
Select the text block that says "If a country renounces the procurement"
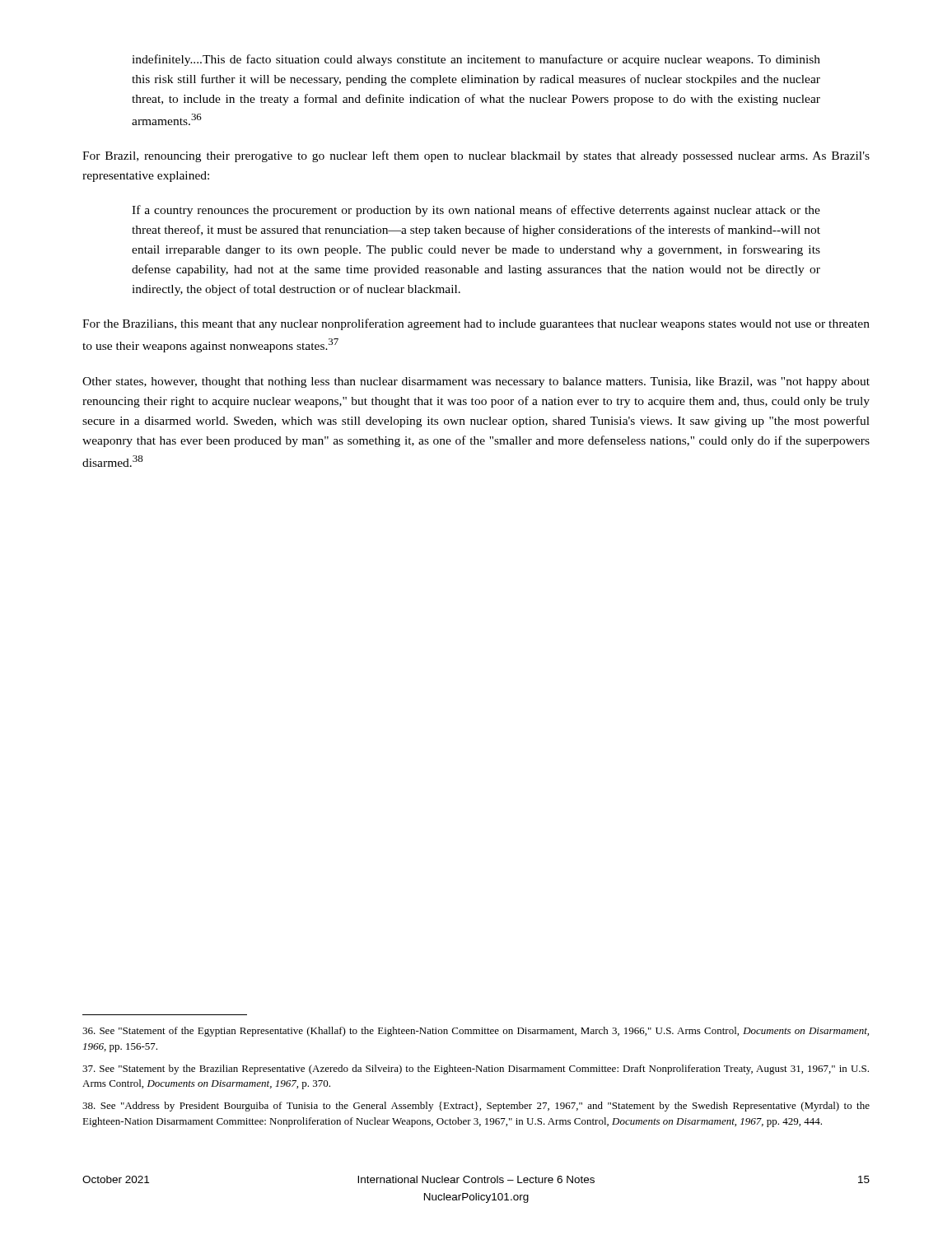[x=476, y=250]
